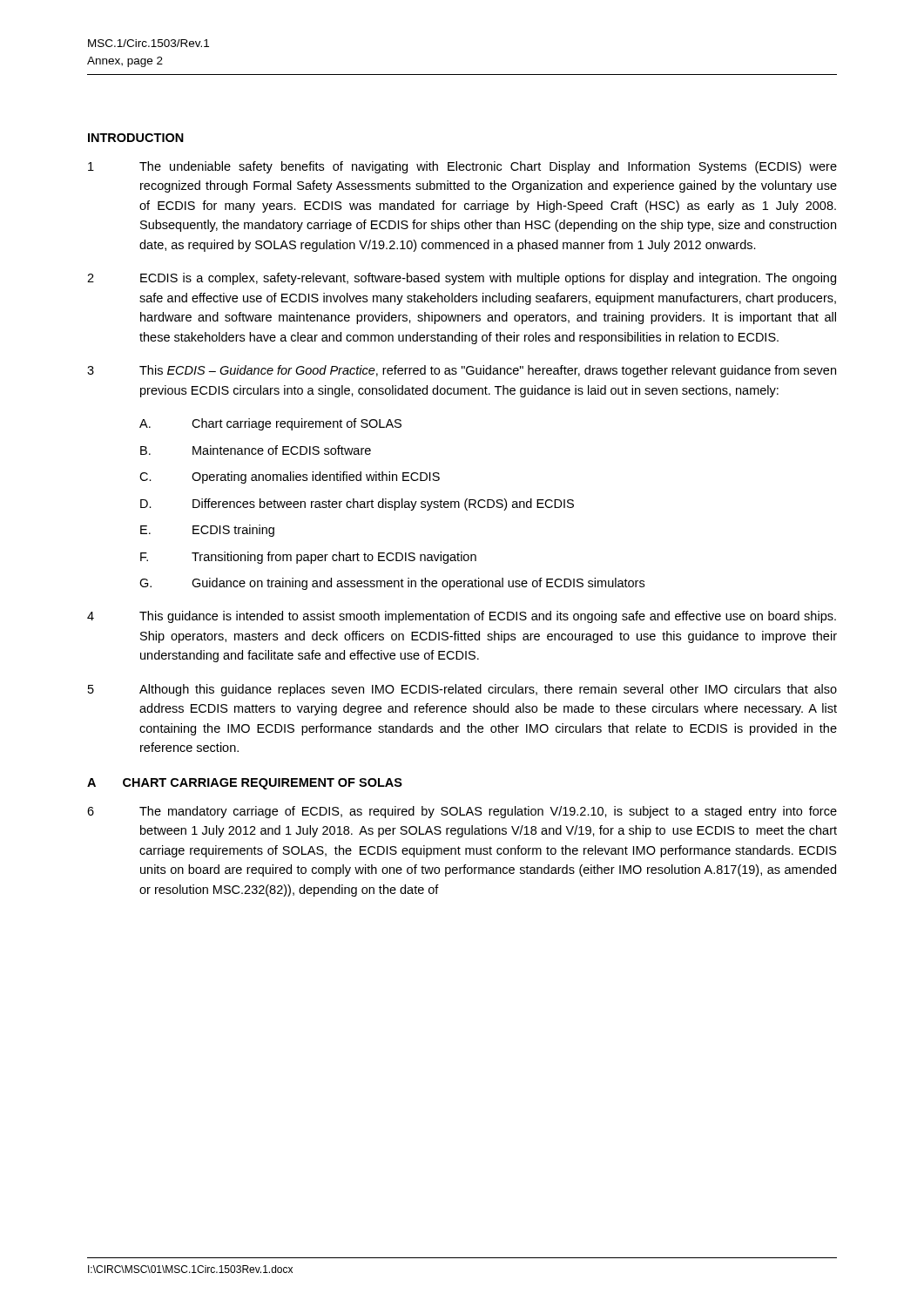Find the text block with the text "6 The mandatory carriage of ECDIS, as"
The height and width of the screenshot is (1307, 924).
462,850
